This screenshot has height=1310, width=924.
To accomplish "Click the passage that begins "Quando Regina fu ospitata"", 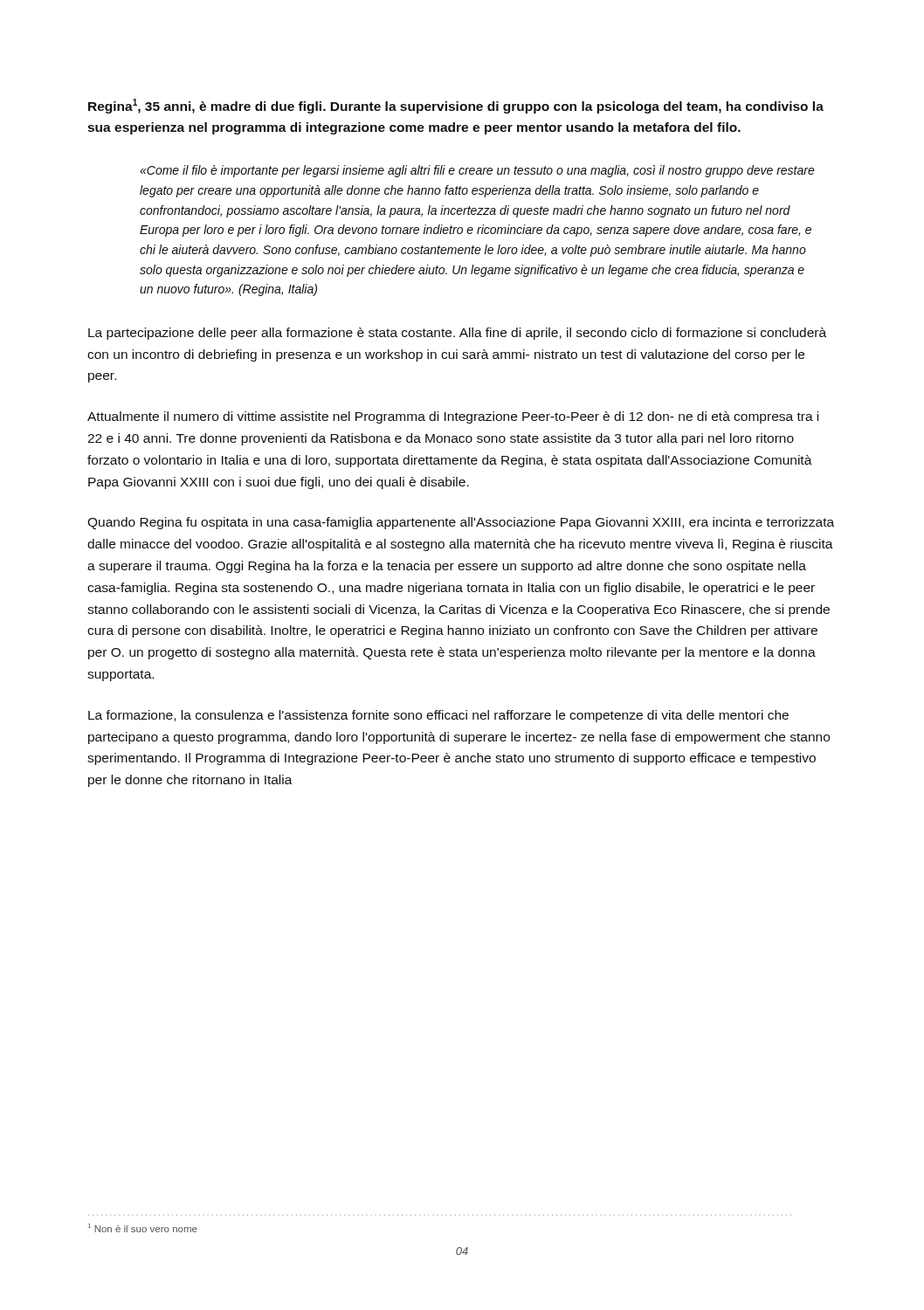I will pos(461,598).
